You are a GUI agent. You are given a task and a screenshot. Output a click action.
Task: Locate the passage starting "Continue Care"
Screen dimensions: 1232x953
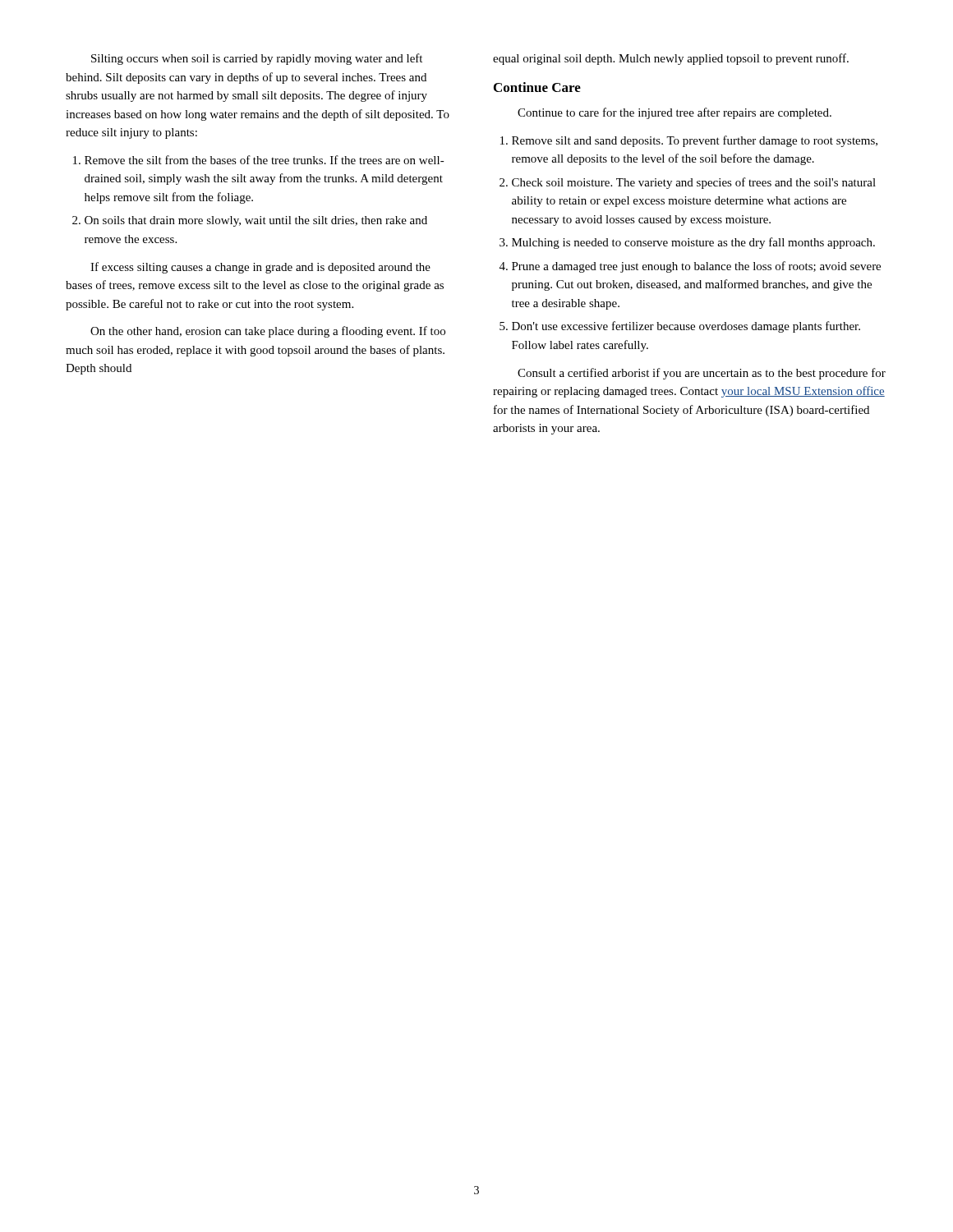537,87
